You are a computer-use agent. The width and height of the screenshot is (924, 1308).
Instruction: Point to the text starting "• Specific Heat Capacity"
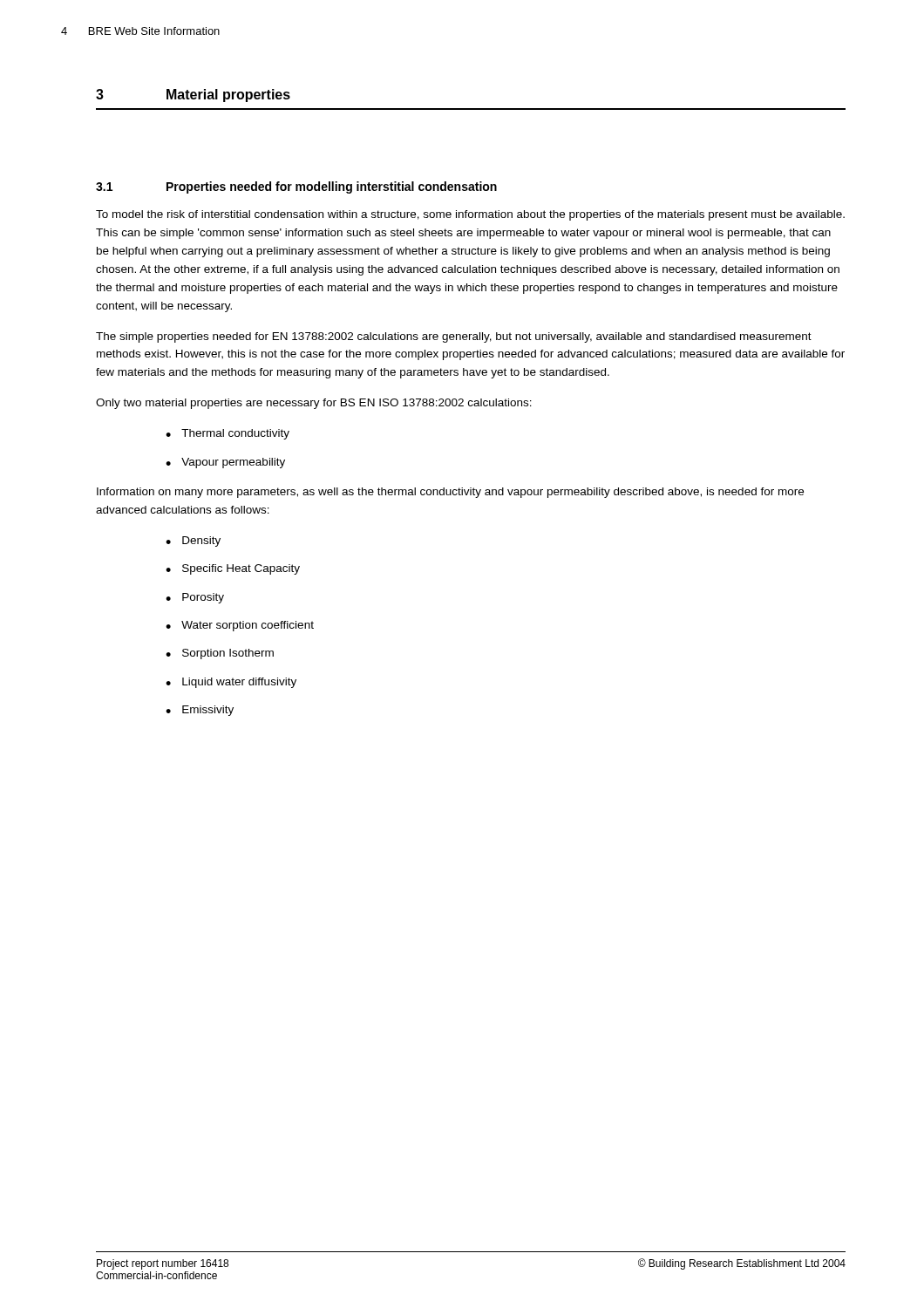(233, 571)
